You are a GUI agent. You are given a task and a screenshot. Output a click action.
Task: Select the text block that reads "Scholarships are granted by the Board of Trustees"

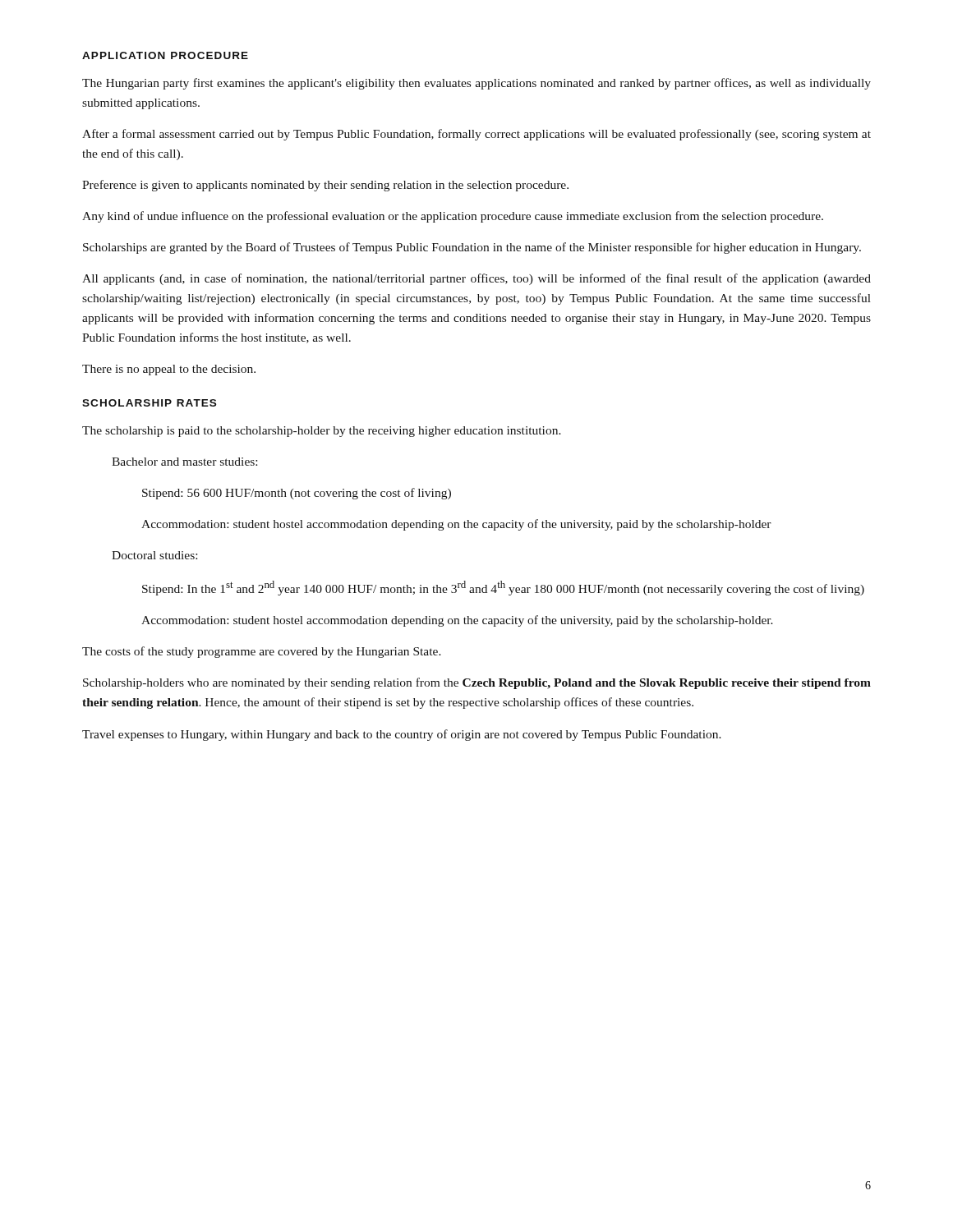[x=472, y=247]
